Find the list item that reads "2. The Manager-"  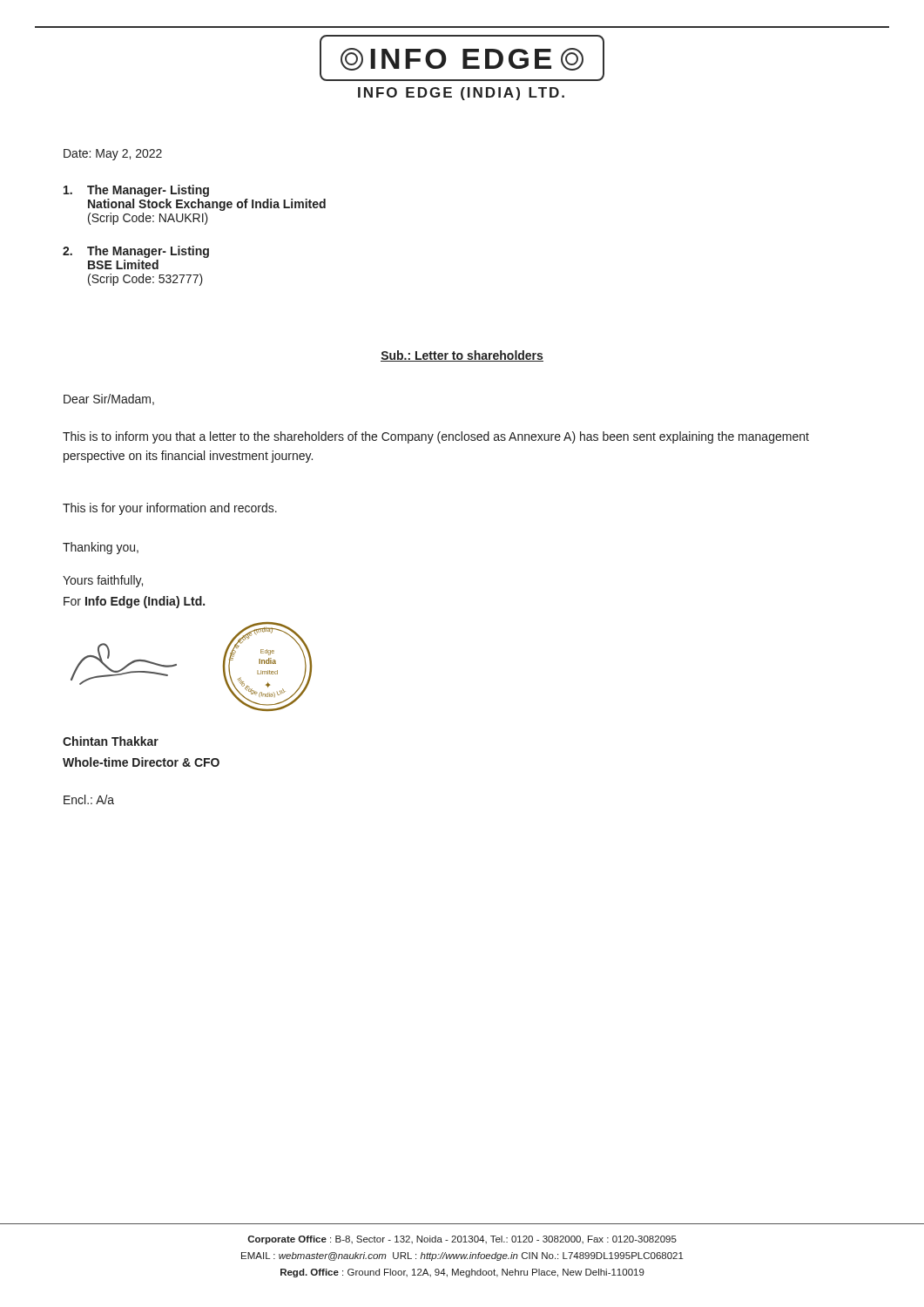pos(136,265)
